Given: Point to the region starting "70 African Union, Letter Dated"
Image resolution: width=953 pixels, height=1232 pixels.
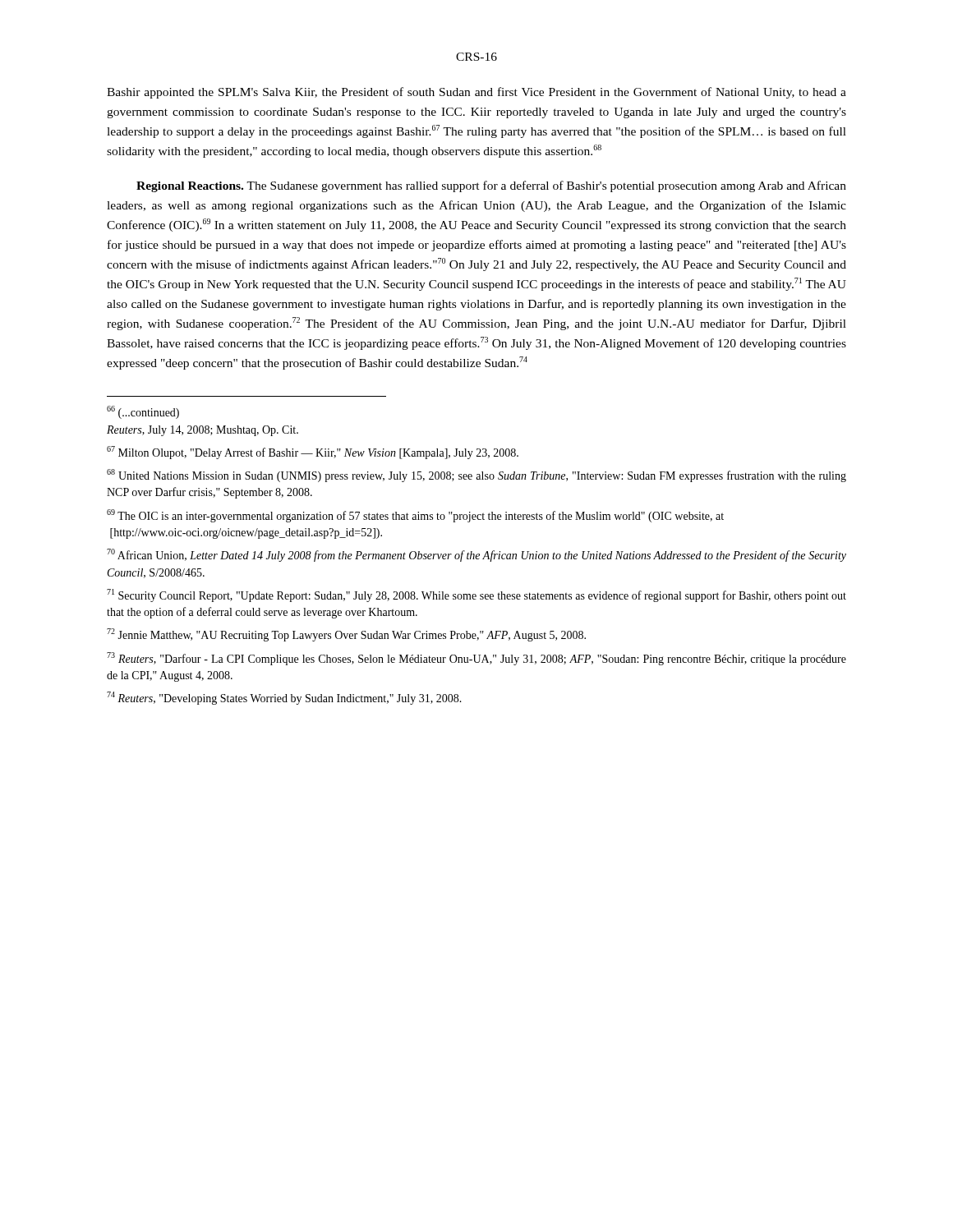Looking at the screenshot, I should click(476, 563).
